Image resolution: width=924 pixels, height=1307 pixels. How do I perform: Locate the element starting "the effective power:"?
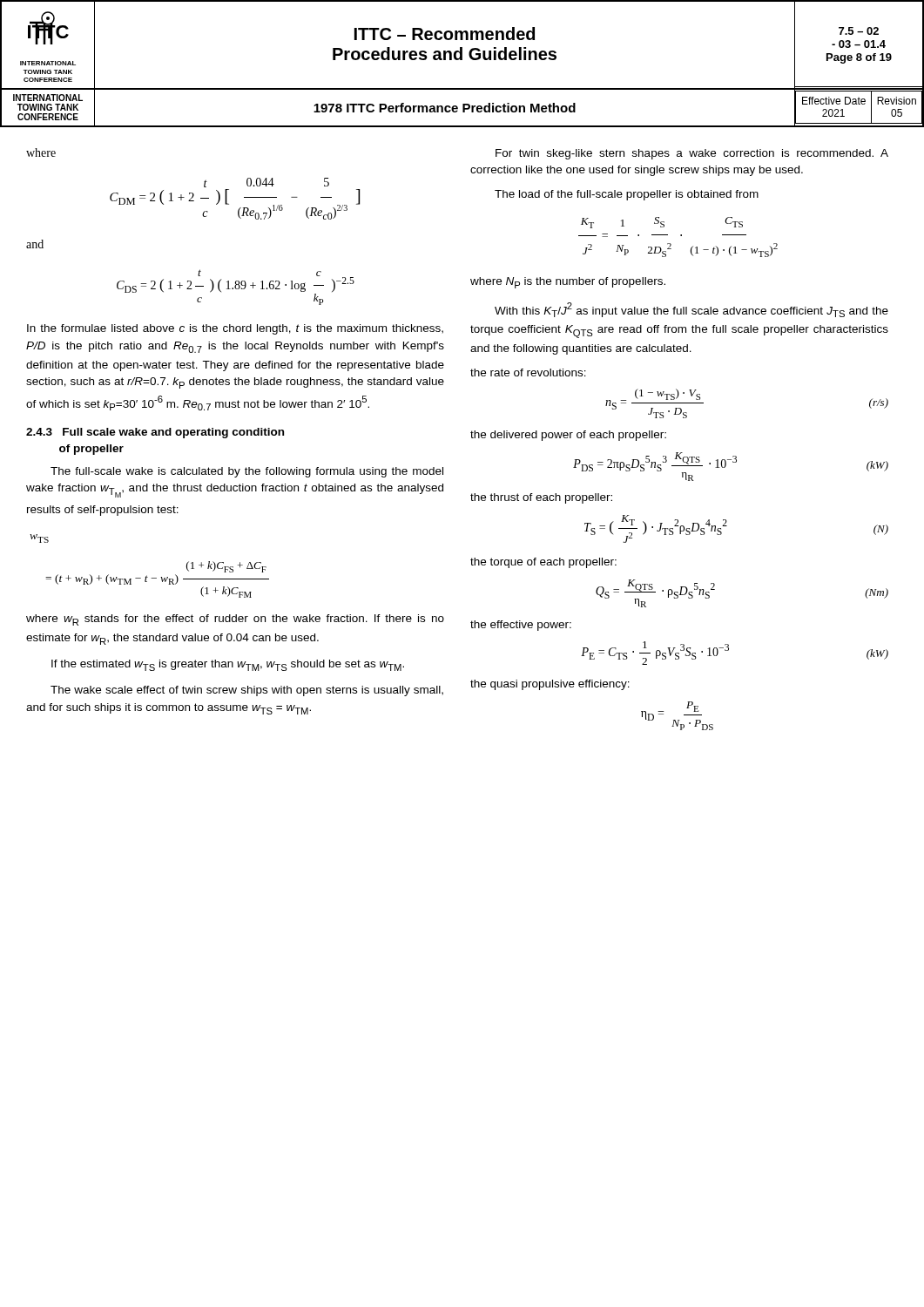pos(521,626)
